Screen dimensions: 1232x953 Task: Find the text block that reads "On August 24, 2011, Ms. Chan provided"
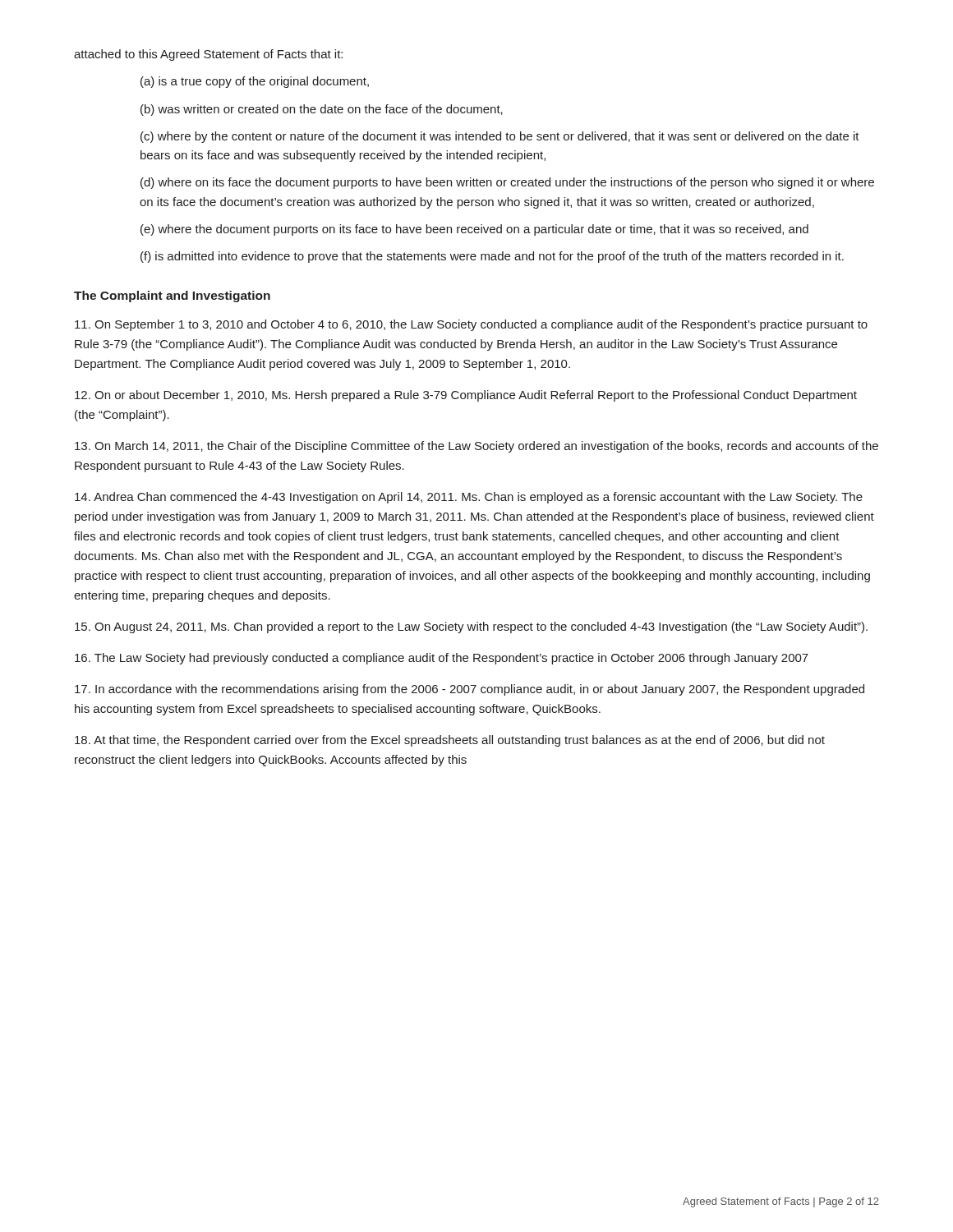point(471,626)
